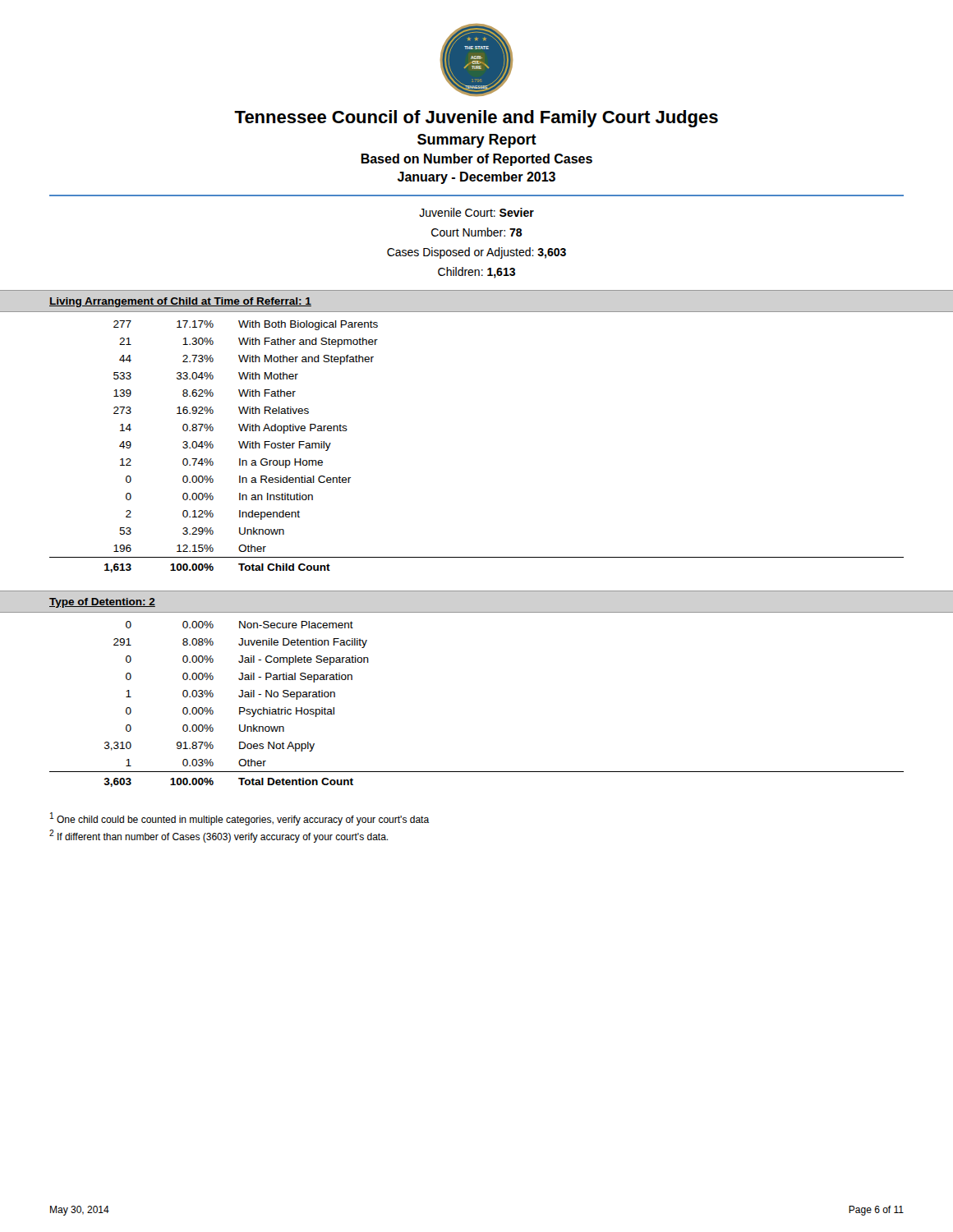Click where it says "Court Number: 78"
Screen dimensions: 1232x953
[x=476, y=232]
